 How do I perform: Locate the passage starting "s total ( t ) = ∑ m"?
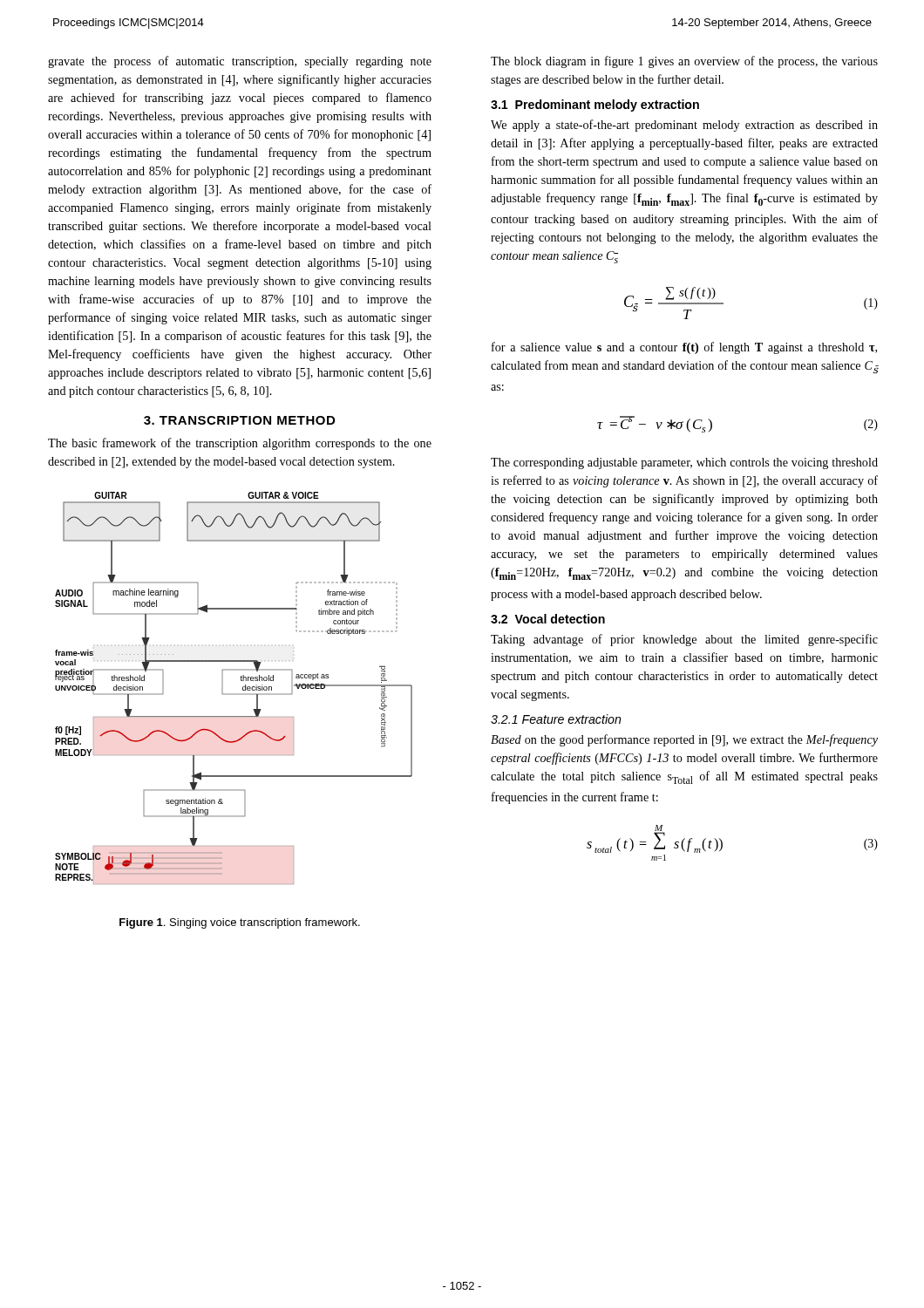(x=729, y=842)
